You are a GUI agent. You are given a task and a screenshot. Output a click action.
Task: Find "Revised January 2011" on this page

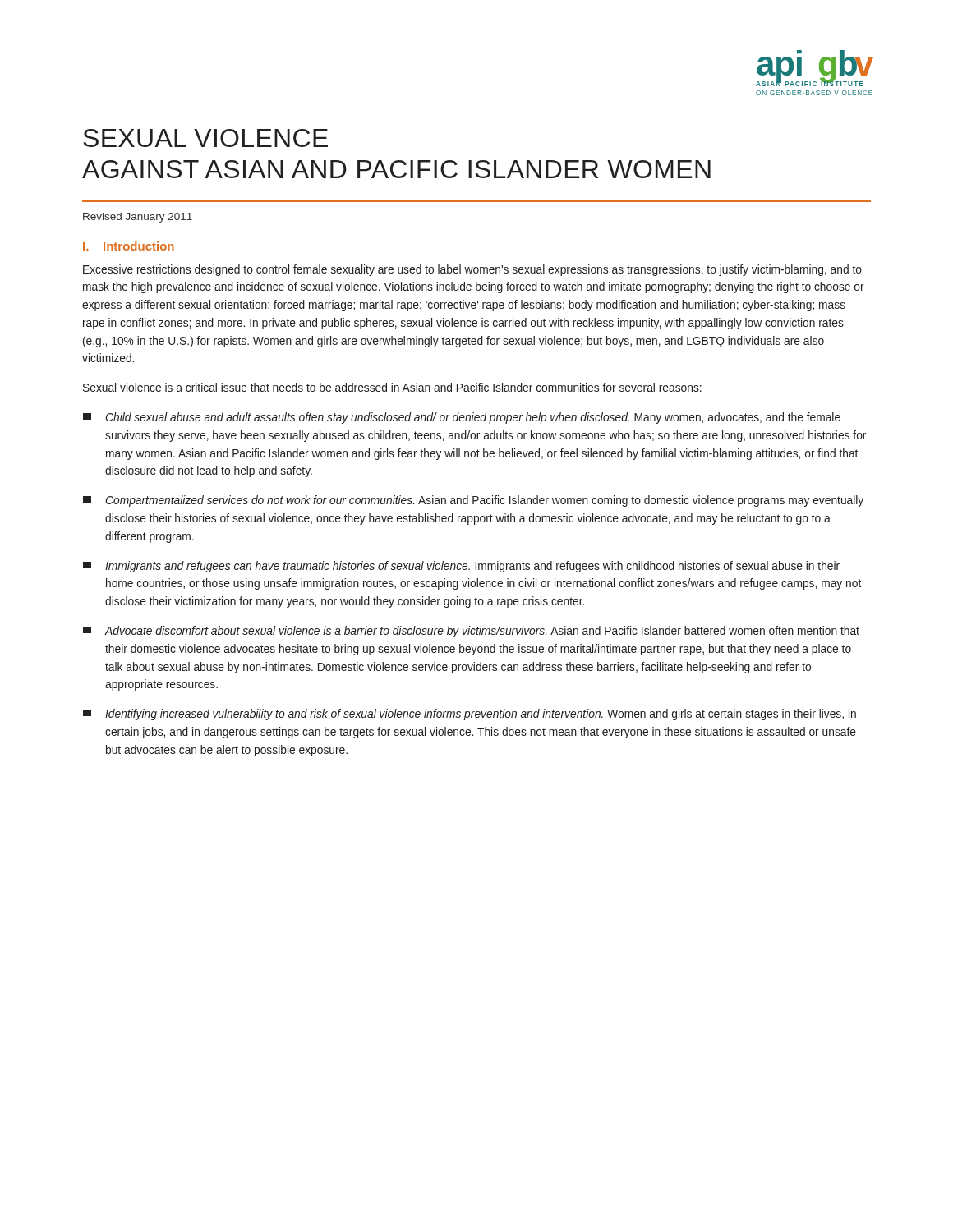[137, 216]
